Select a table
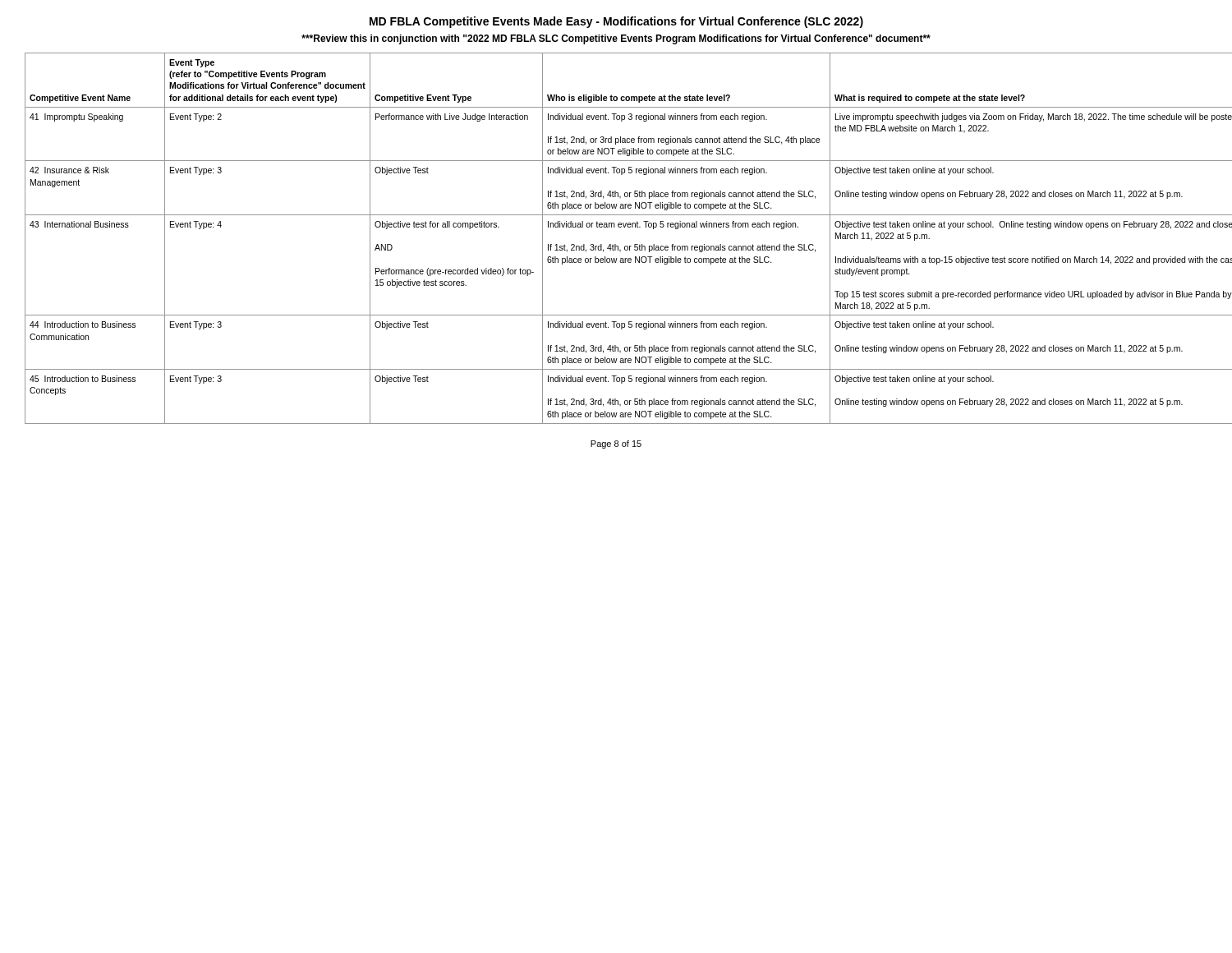The height and width of the screenshot is (953, 1232). [616, 238]
